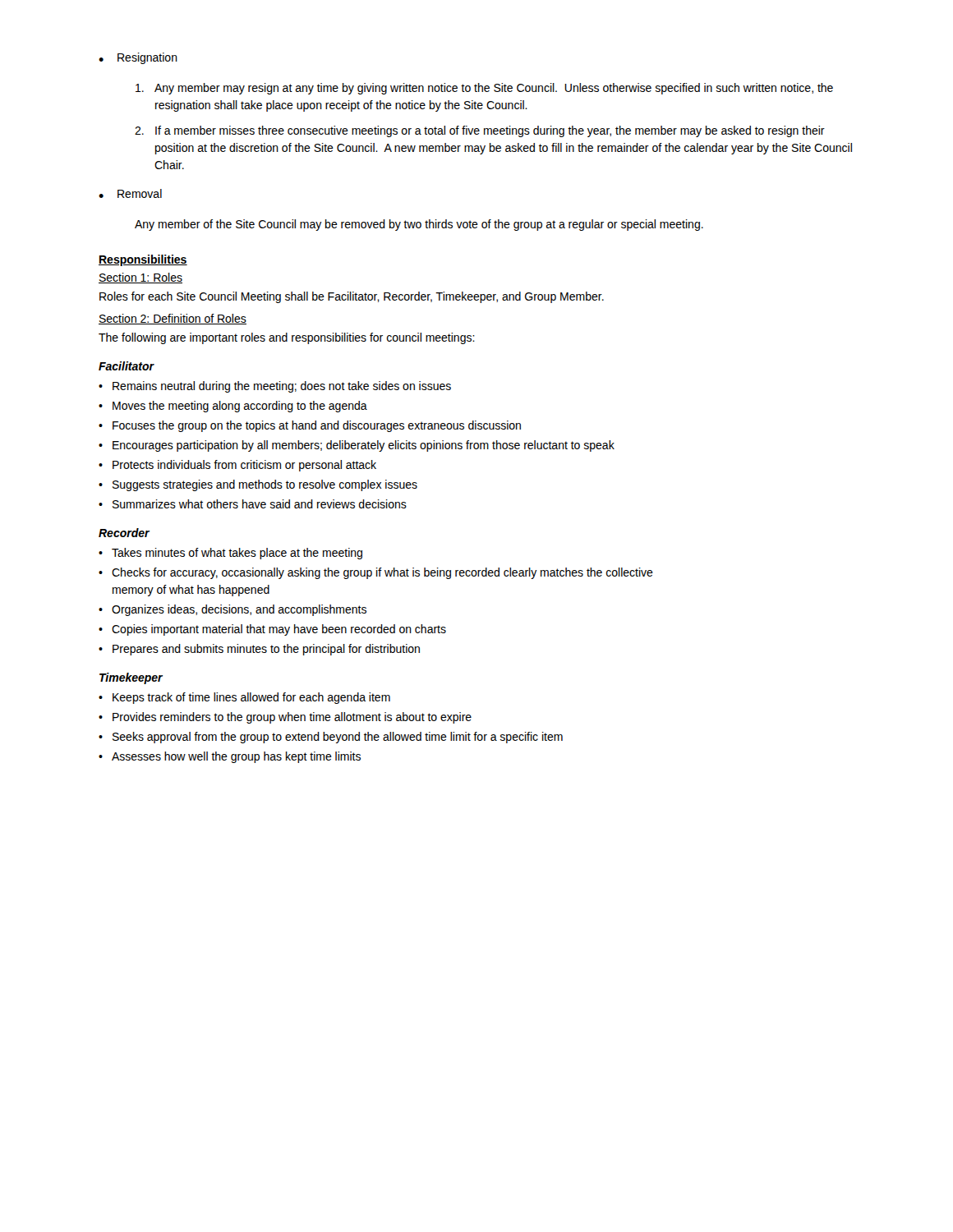Viewport: 953px width, 1232px height.
Task: Navigate to the passage starting "•Summarizes what others have"
Action: (252, 505)
